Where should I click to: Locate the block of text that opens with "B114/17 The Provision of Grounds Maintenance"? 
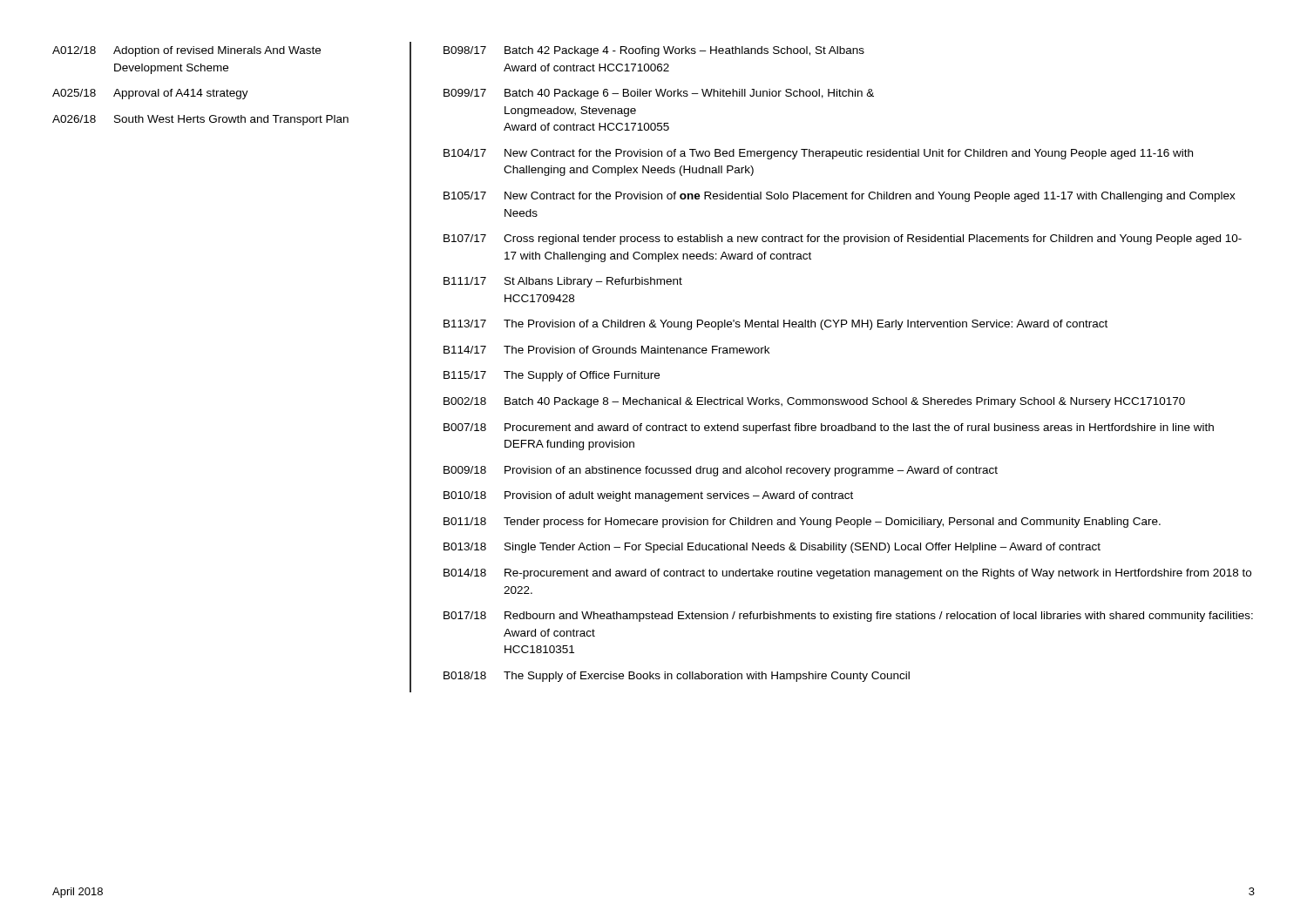(x=606, y=350)
